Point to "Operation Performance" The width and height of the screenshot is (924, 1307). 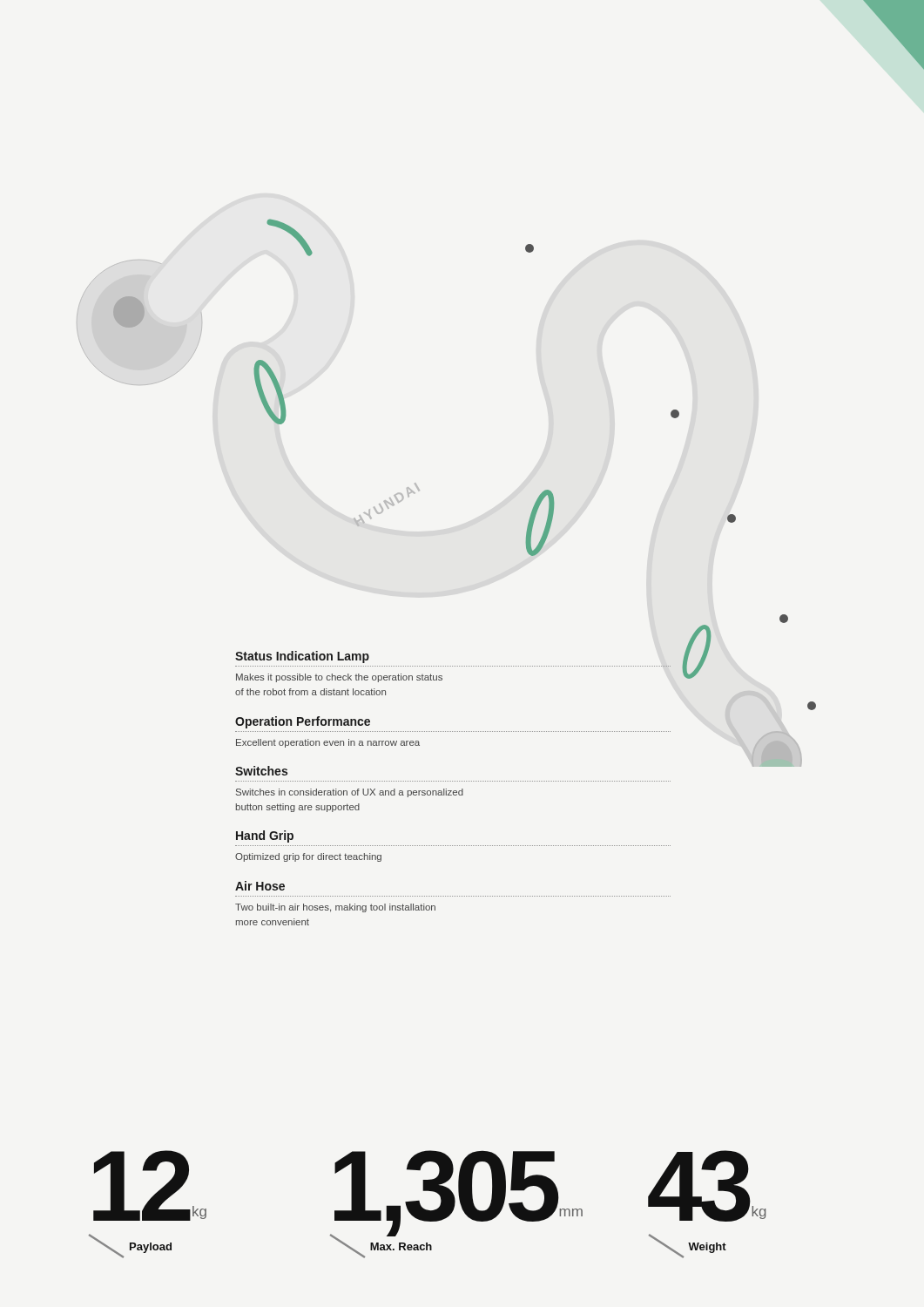coord(303,721)
